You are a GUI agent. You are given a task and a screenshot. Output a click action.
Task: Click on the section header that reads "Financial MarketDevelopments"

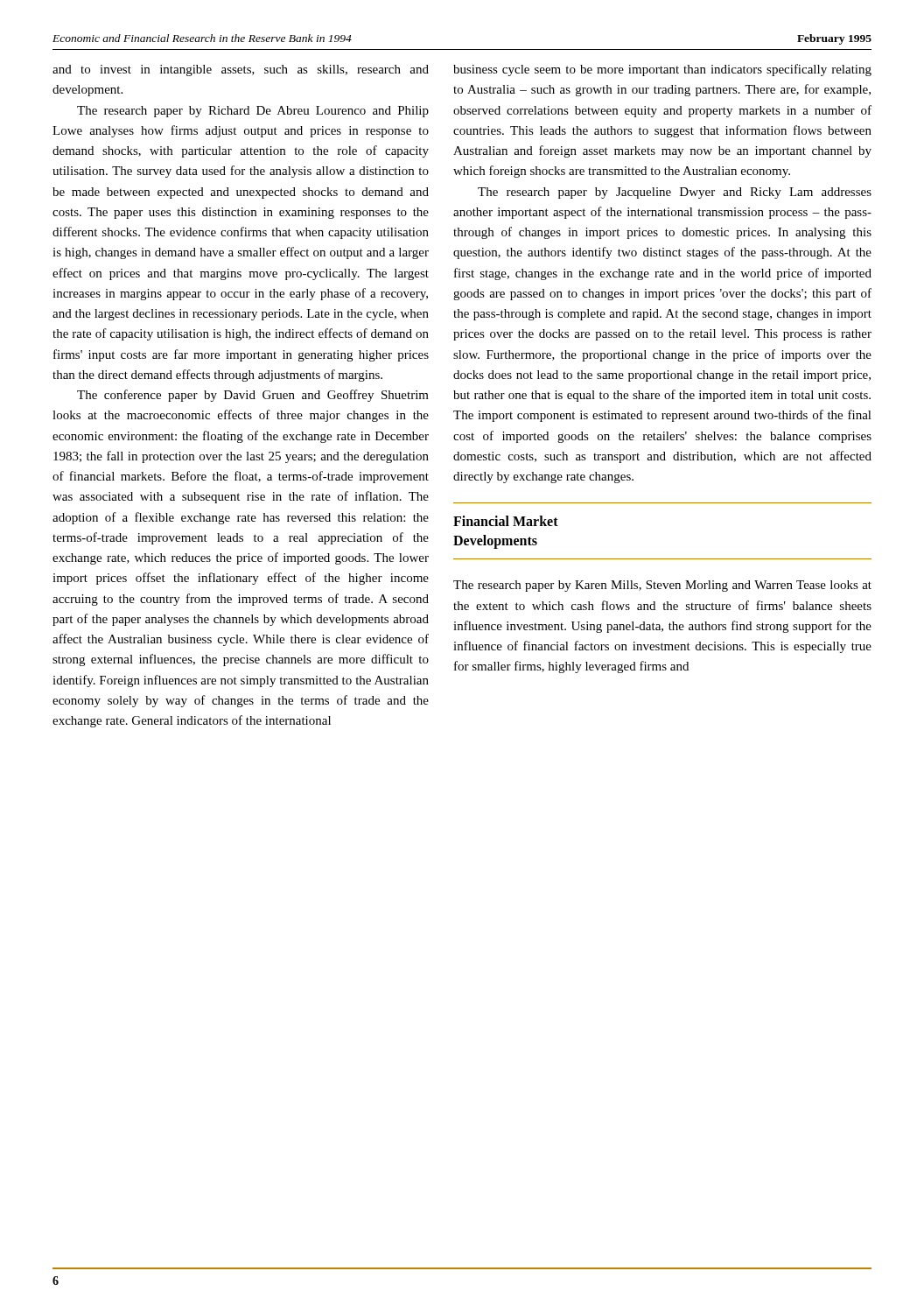[506, 521]
